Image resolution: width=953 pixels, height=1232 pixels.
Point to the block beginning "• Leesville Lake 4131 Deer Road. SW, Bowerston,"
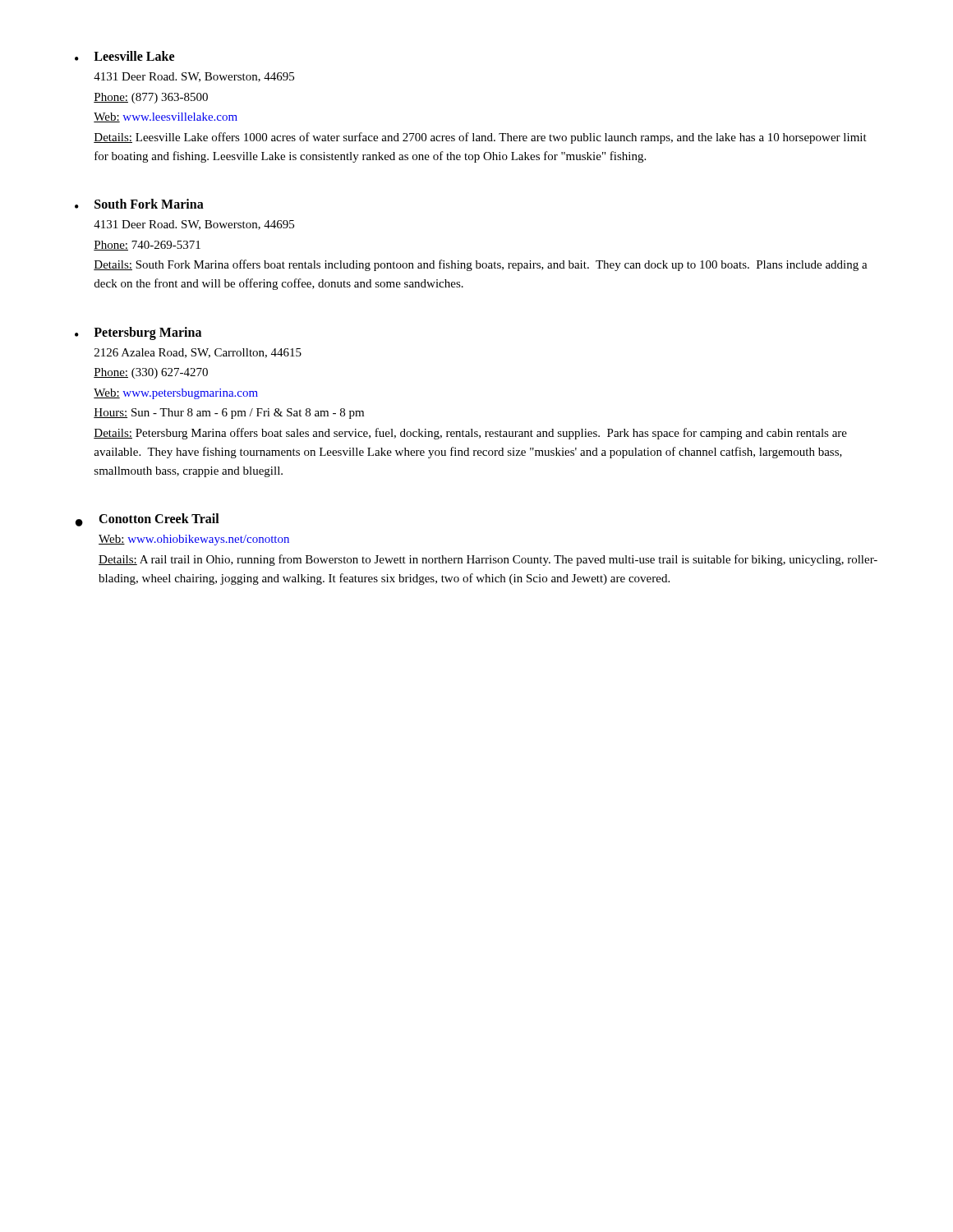point(124,56)
